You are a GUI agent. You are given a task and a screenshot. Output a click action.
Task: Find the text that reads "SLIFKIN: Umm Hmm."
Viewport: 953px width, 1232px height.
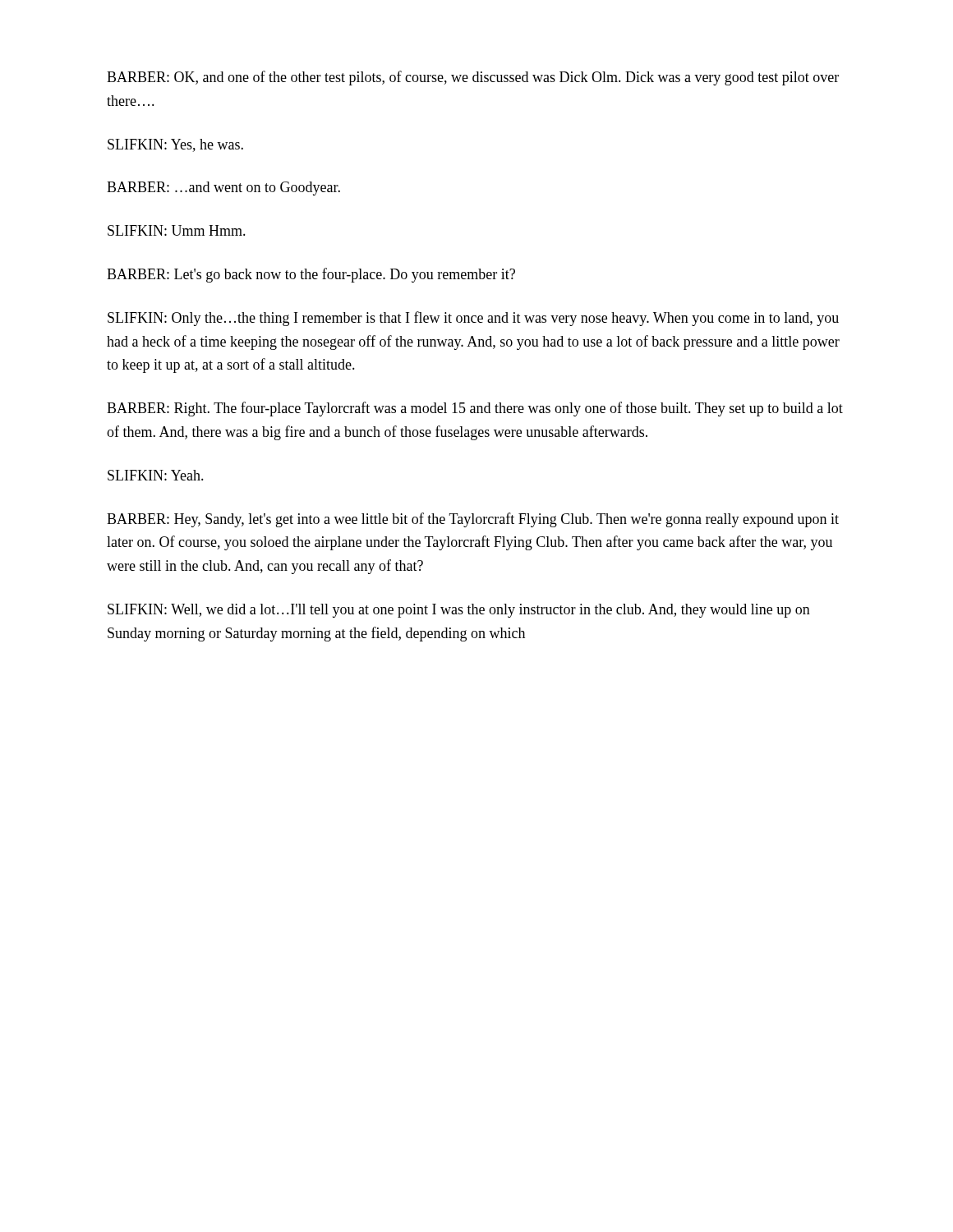tap(176, 231)
